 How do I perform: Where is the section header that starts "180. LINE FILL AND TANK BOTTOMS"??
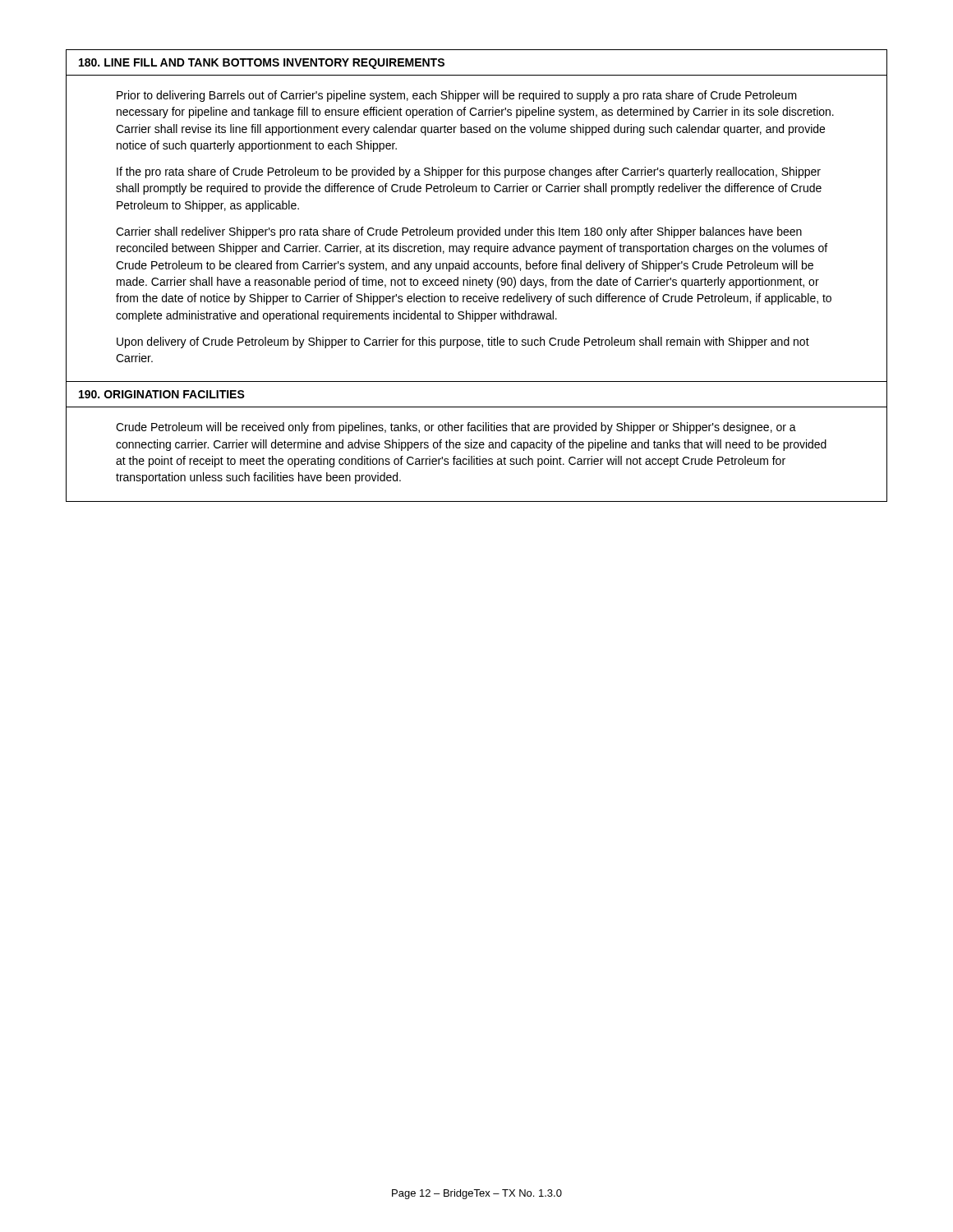261,62
